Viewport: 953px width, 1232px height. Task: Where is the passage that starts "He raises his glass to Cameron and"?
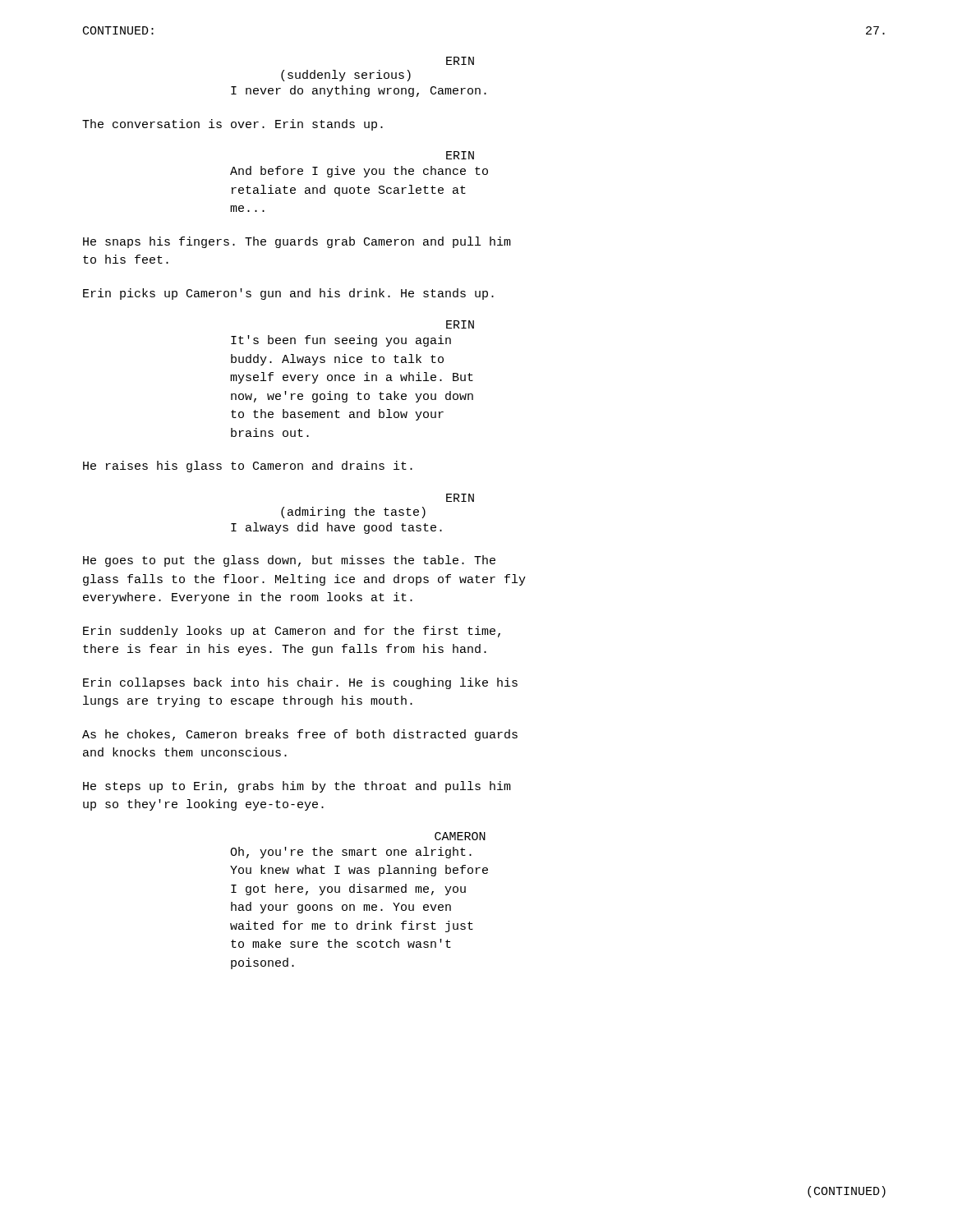(249, 467)
